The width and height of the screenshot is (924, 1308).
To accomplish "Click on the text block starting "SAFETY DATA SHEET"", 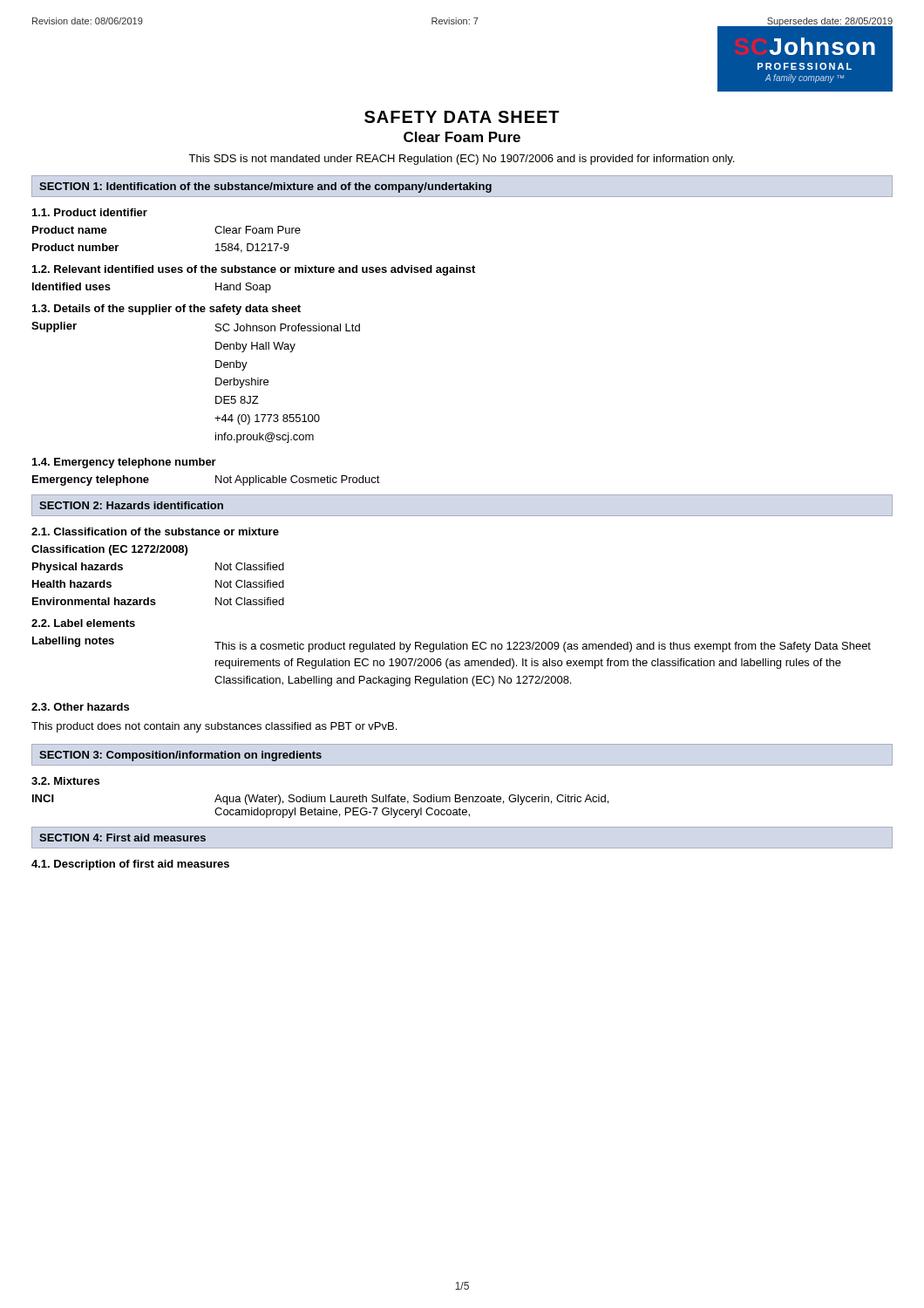I will point(462,127).
